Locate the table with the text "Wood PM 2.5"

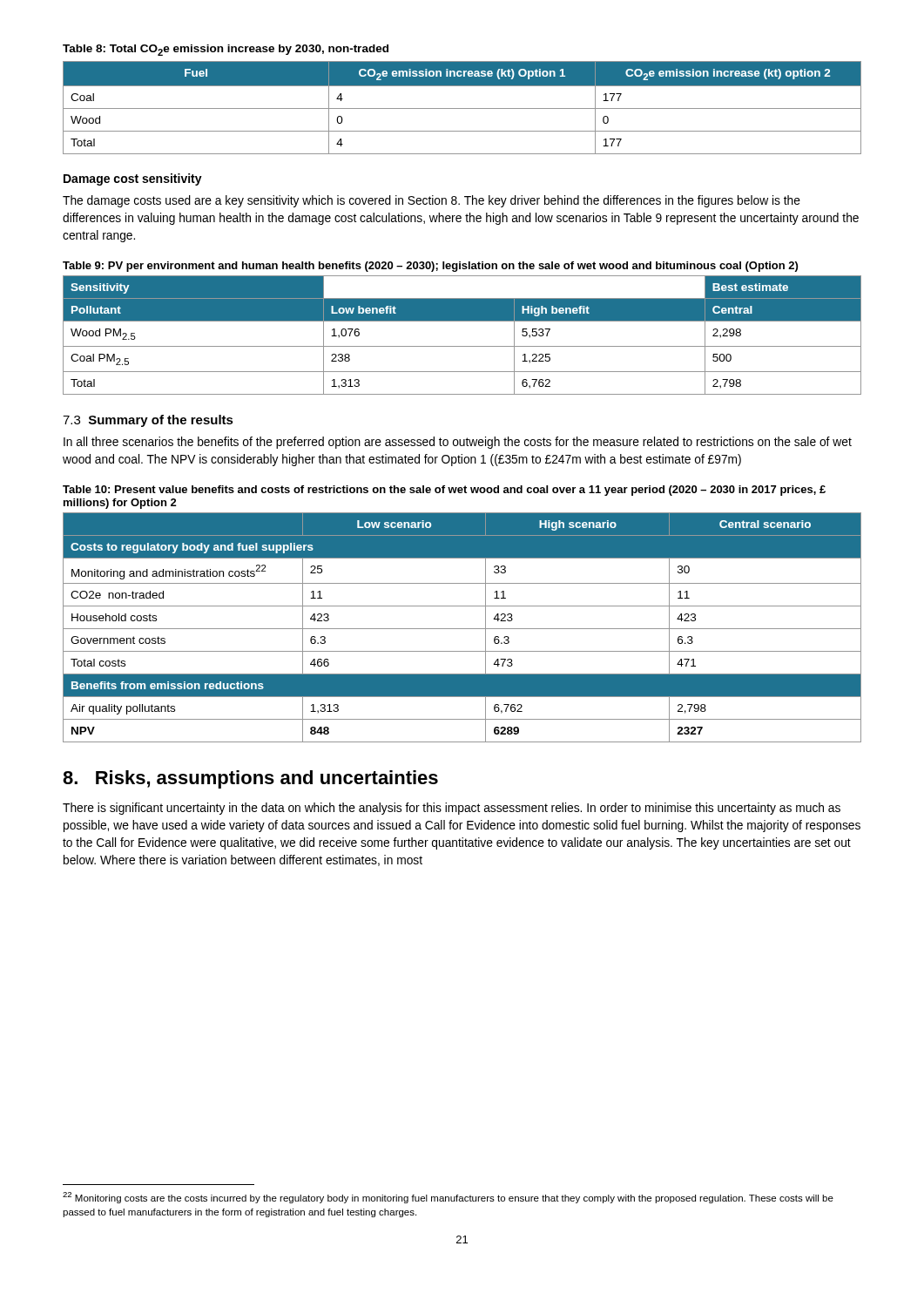(x=462, y=335)
